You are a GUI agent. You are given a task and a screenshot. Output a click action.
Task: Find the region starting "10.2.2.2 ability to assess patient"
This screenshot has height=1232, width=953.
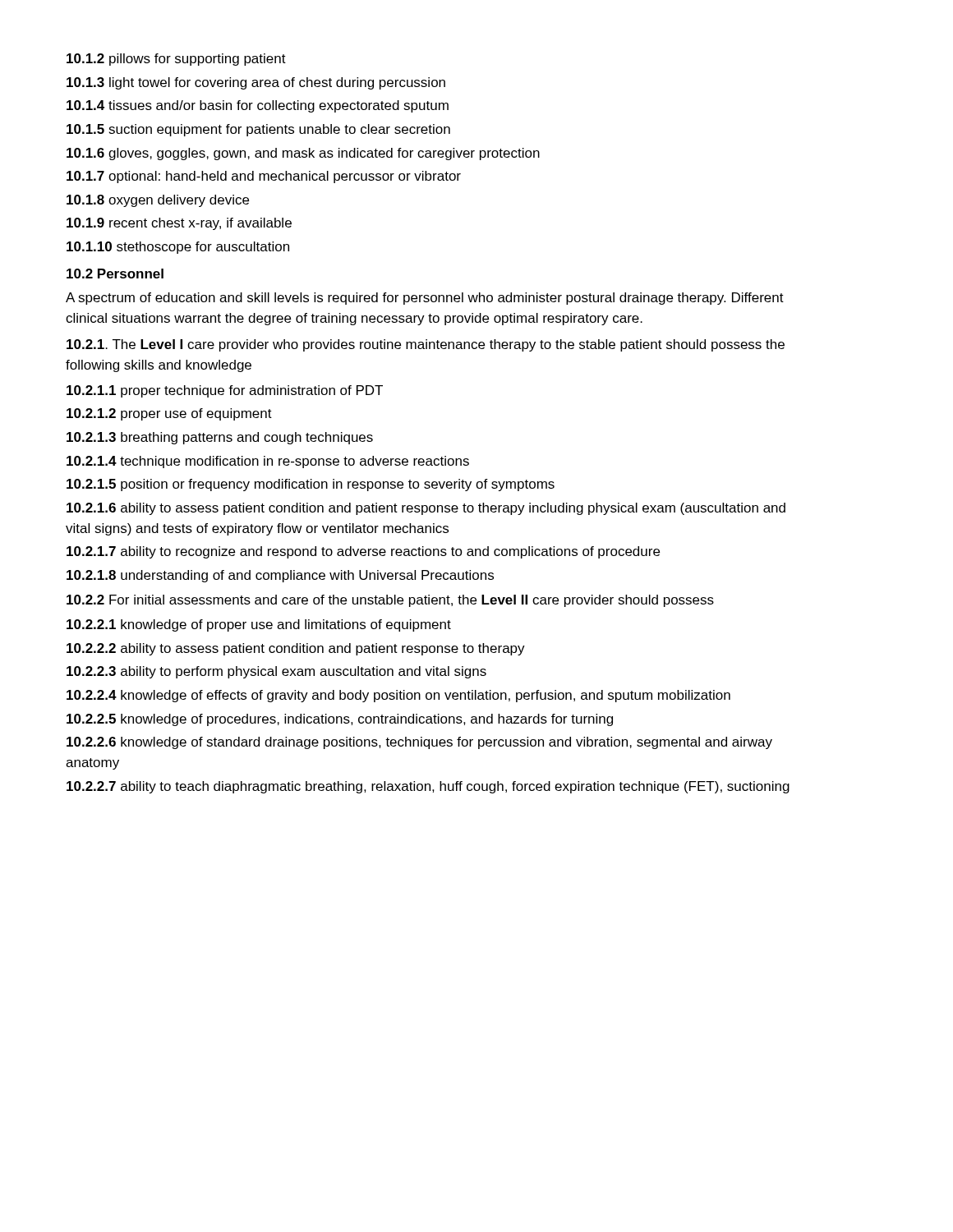pyautogui.click(x=295, y=648)
